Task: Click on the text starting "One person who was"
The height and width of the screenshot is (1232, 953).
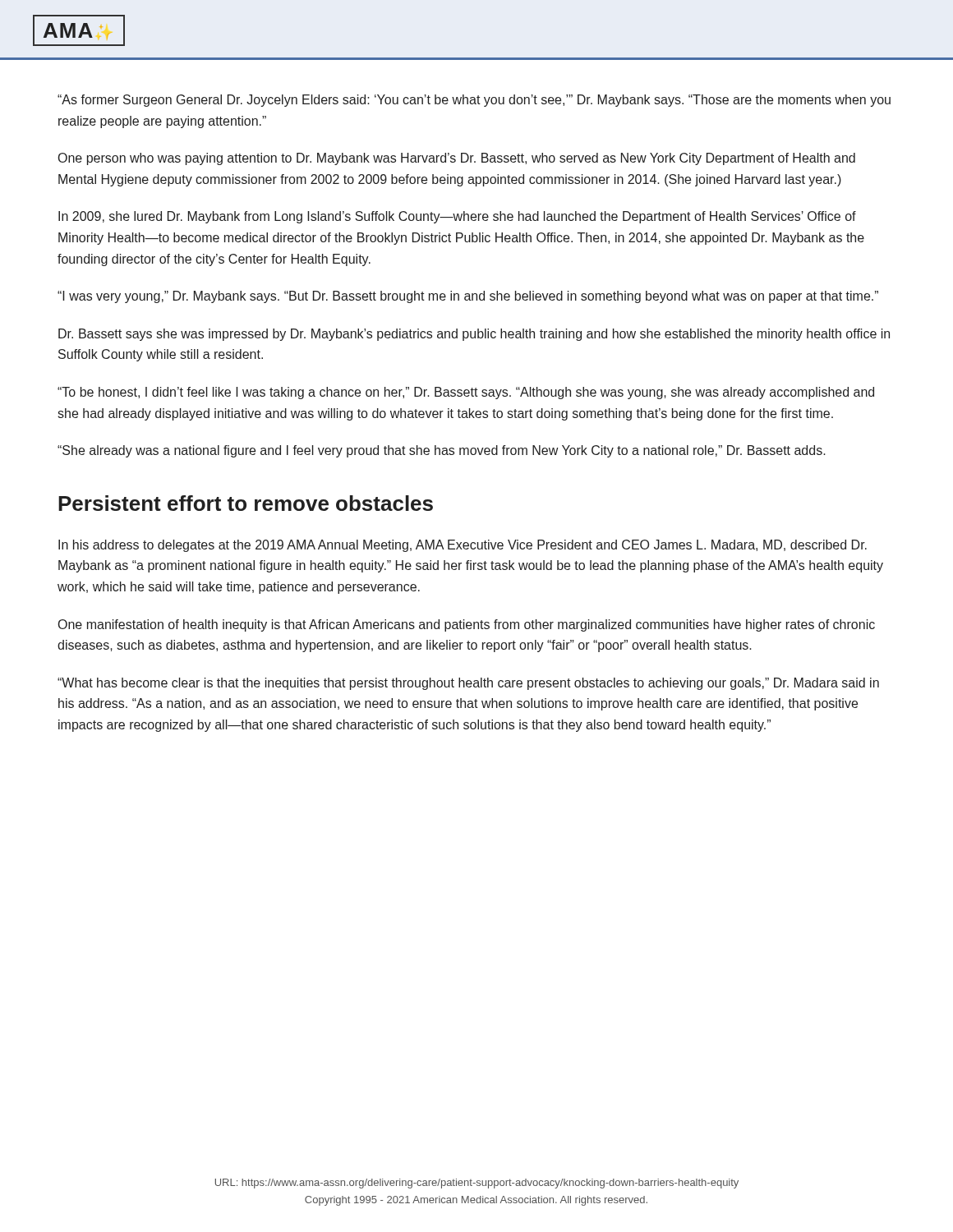Action: [x=457, y=169]
